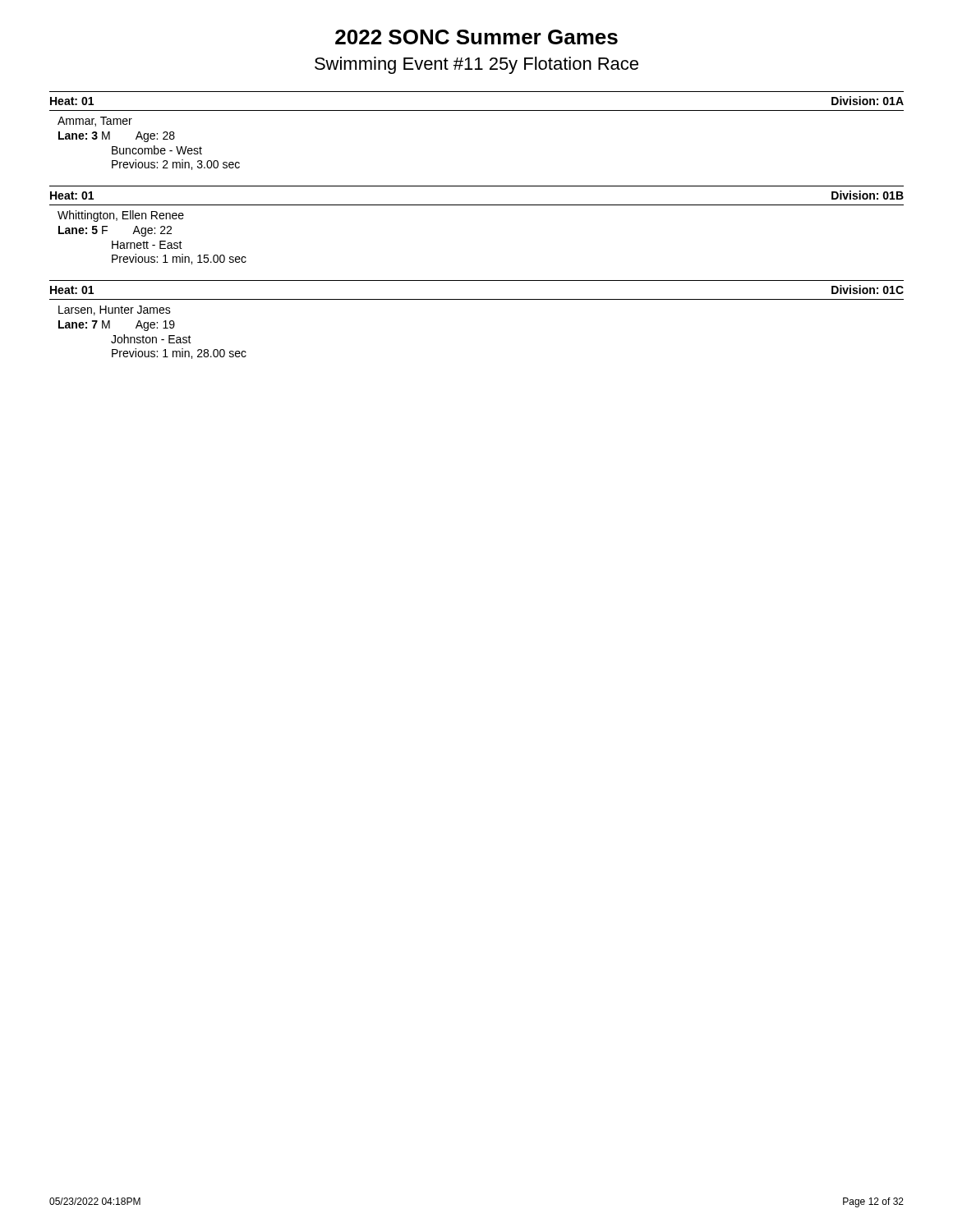Locate the element starting "Buncombe - West"
The image size is (953, 1232).
click(x=157, y=150)
